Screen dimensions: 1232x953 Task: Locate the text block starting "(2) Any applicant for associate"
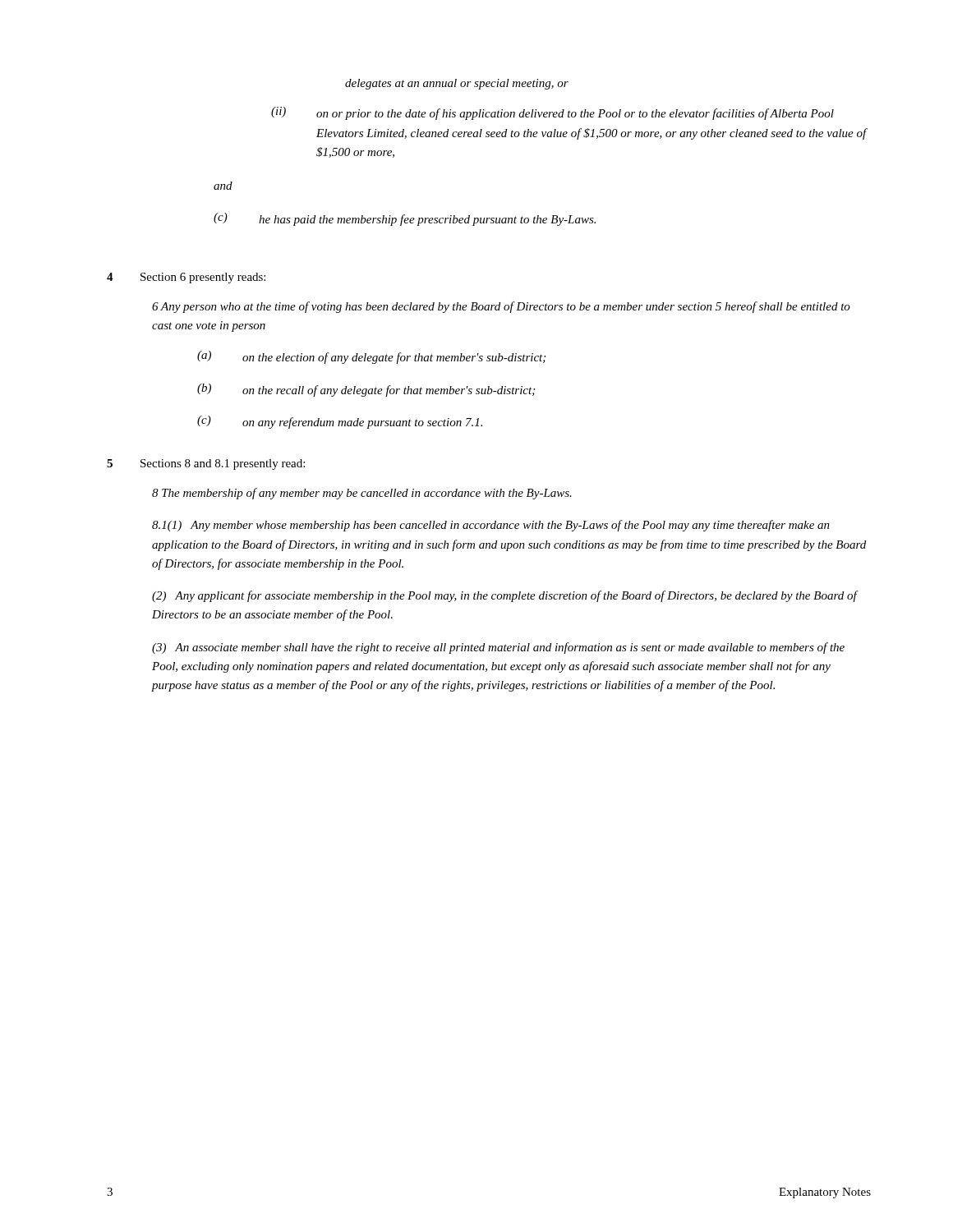tap(511, 606)
